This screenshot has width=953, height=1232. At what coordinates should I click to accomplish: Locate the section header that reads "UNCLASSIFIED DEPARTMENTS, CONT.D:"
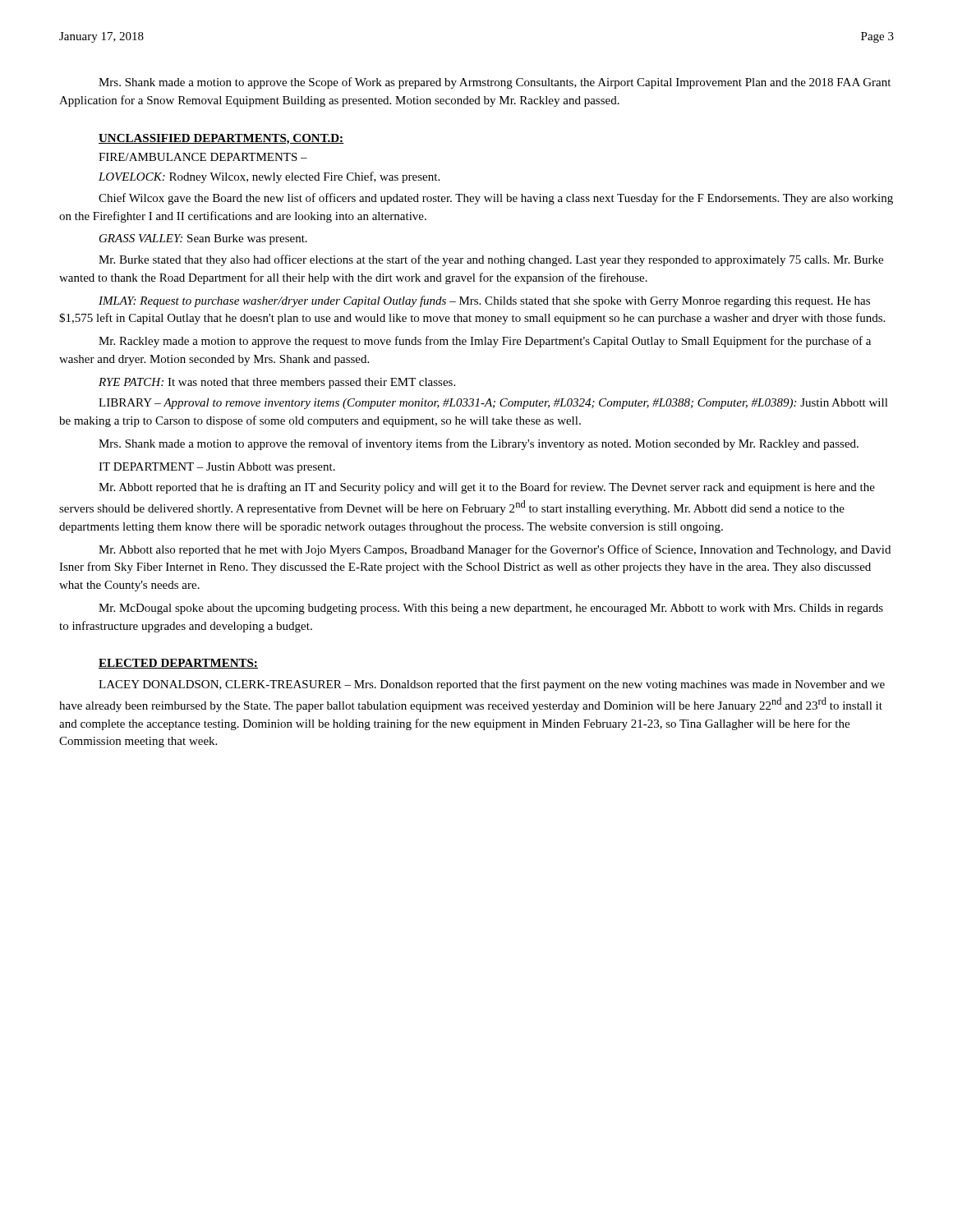221,138
